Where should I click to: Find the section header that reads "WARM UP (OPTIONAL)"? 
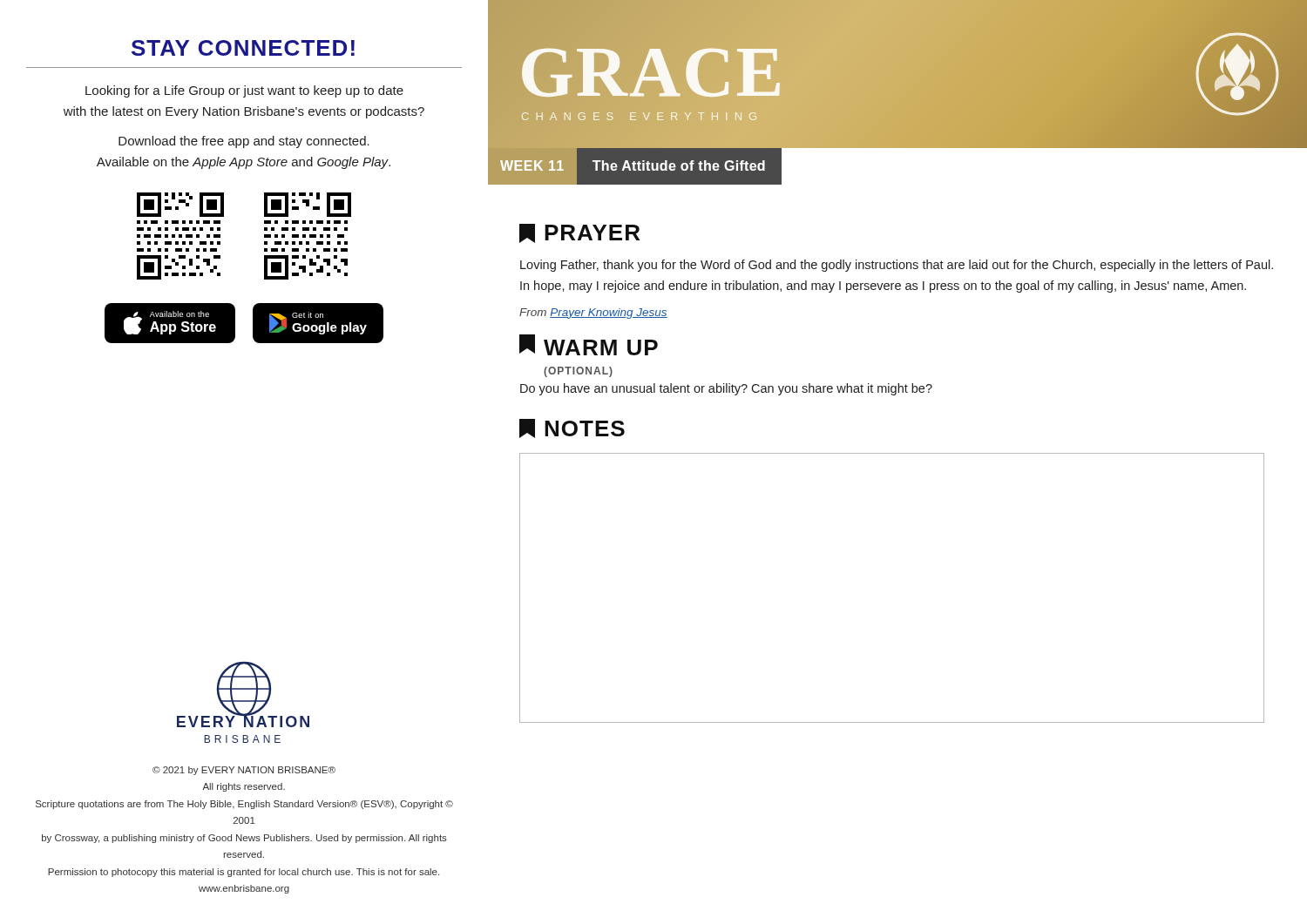(x=589, y=356)
